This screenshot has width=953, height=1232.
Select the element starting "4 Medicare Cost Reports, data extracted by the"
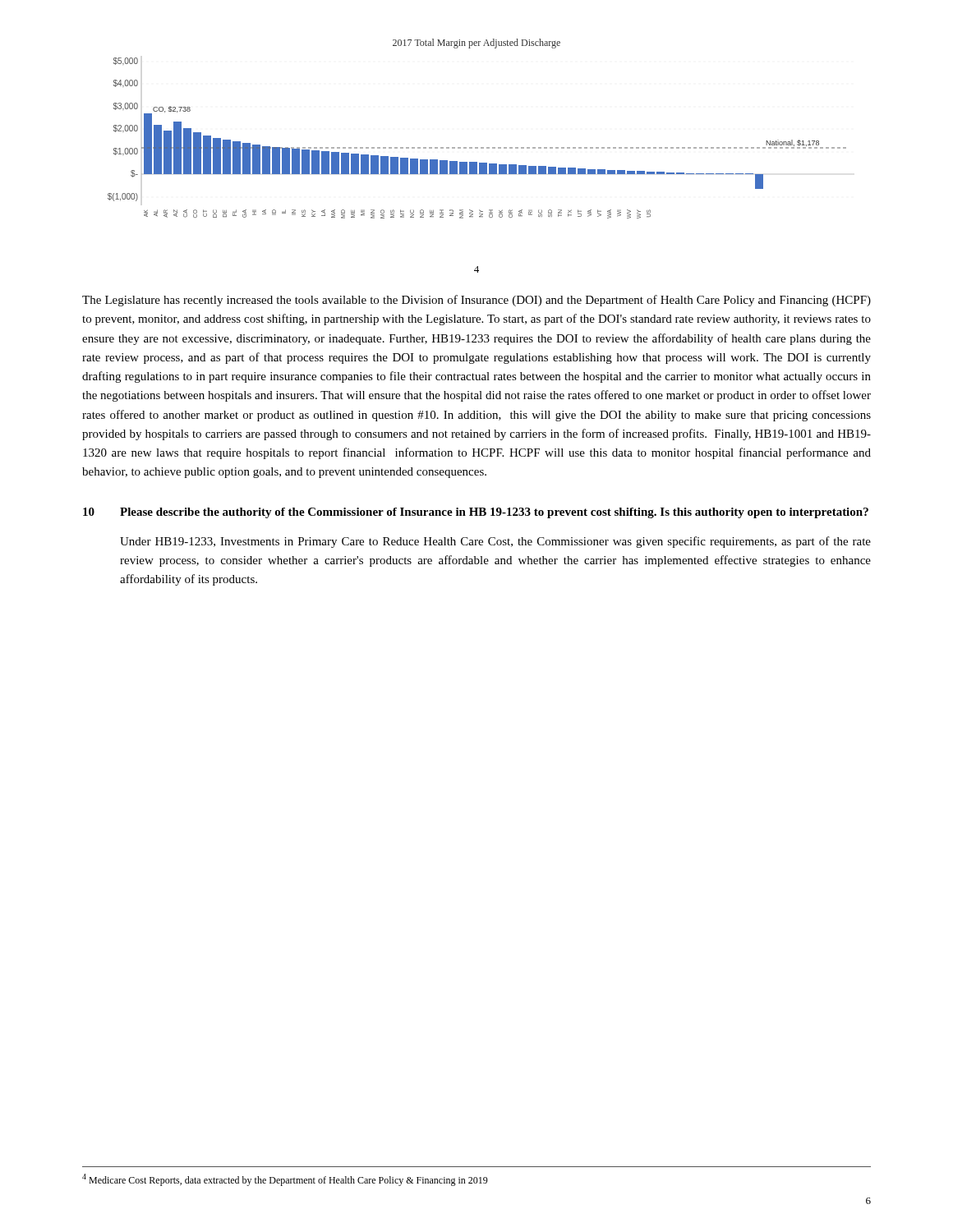(285, 1179)
